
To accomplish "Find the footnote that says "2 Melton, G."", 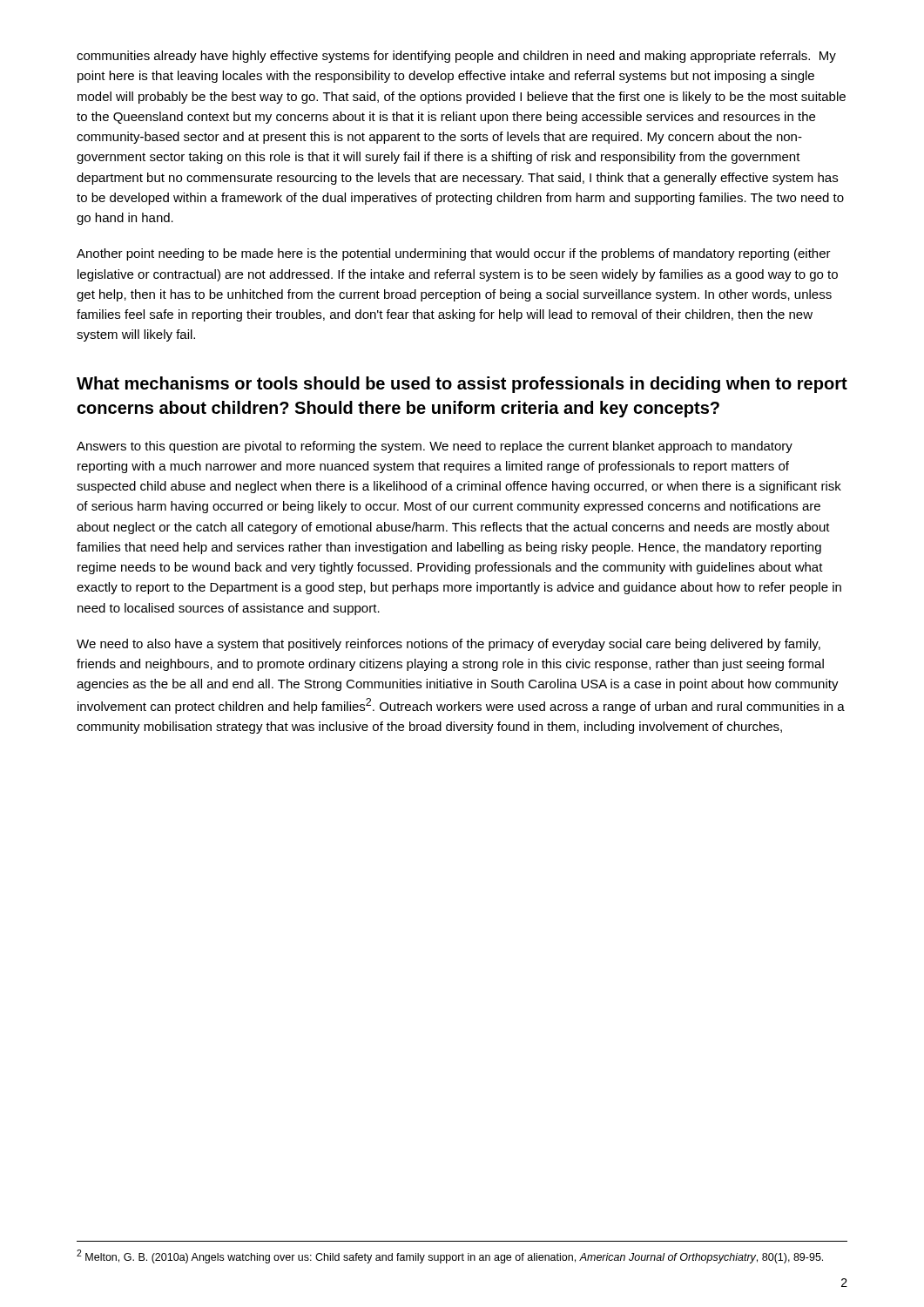I will pos(450,1256).
